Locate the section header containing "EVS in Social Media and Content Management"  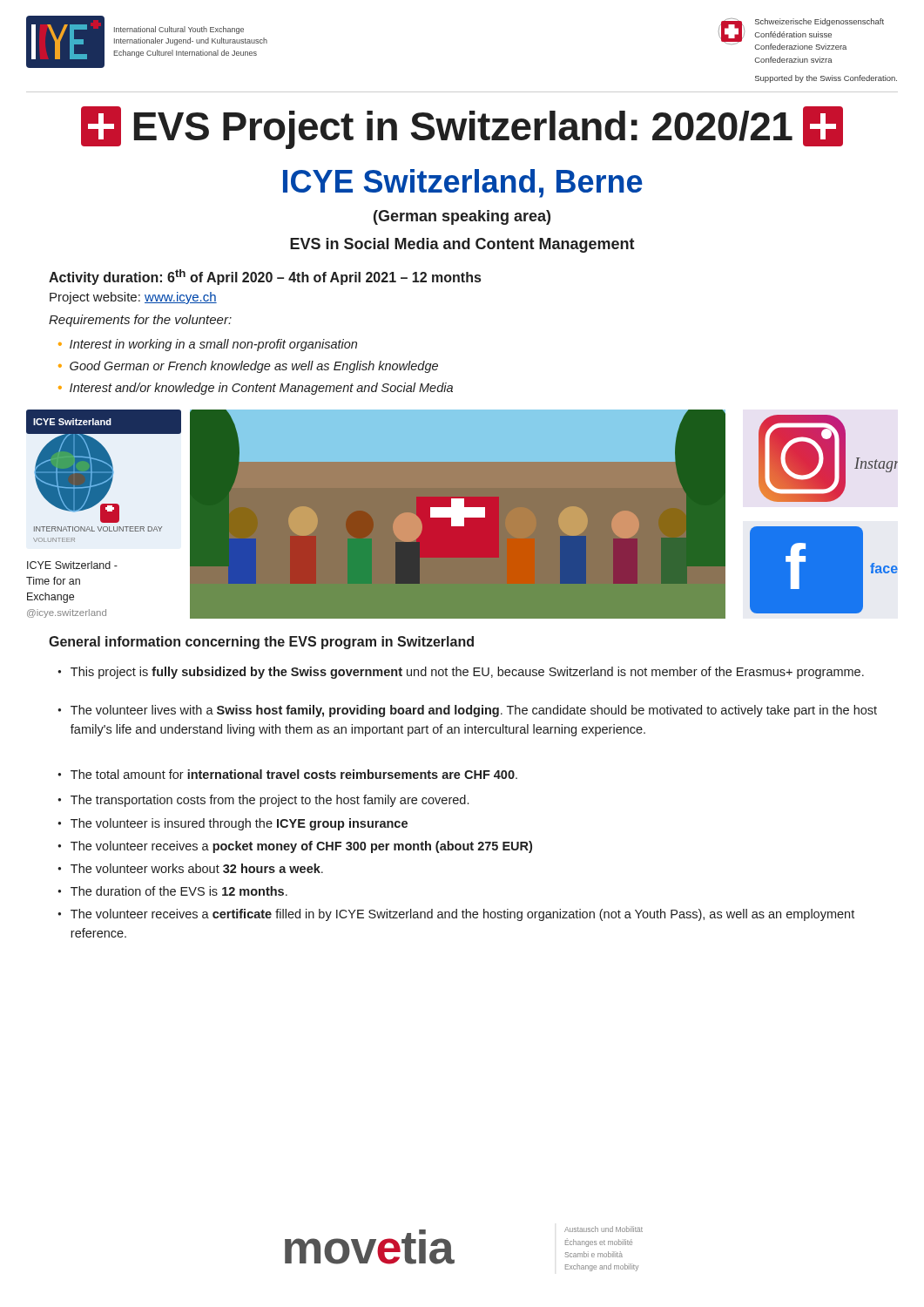(462, 244)
